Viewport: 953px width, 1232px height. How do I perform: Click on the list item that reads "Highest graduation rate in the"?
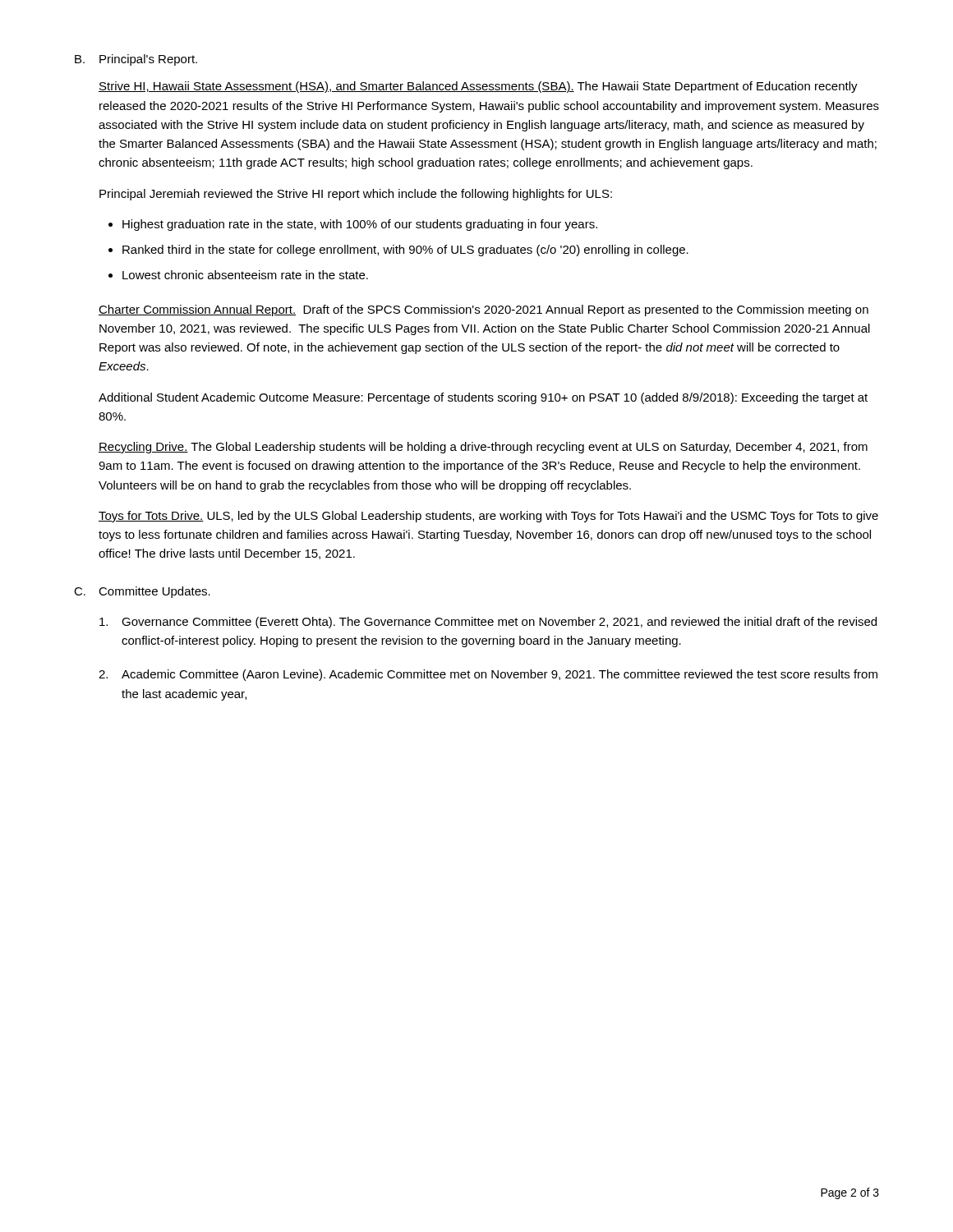(360, 224)
